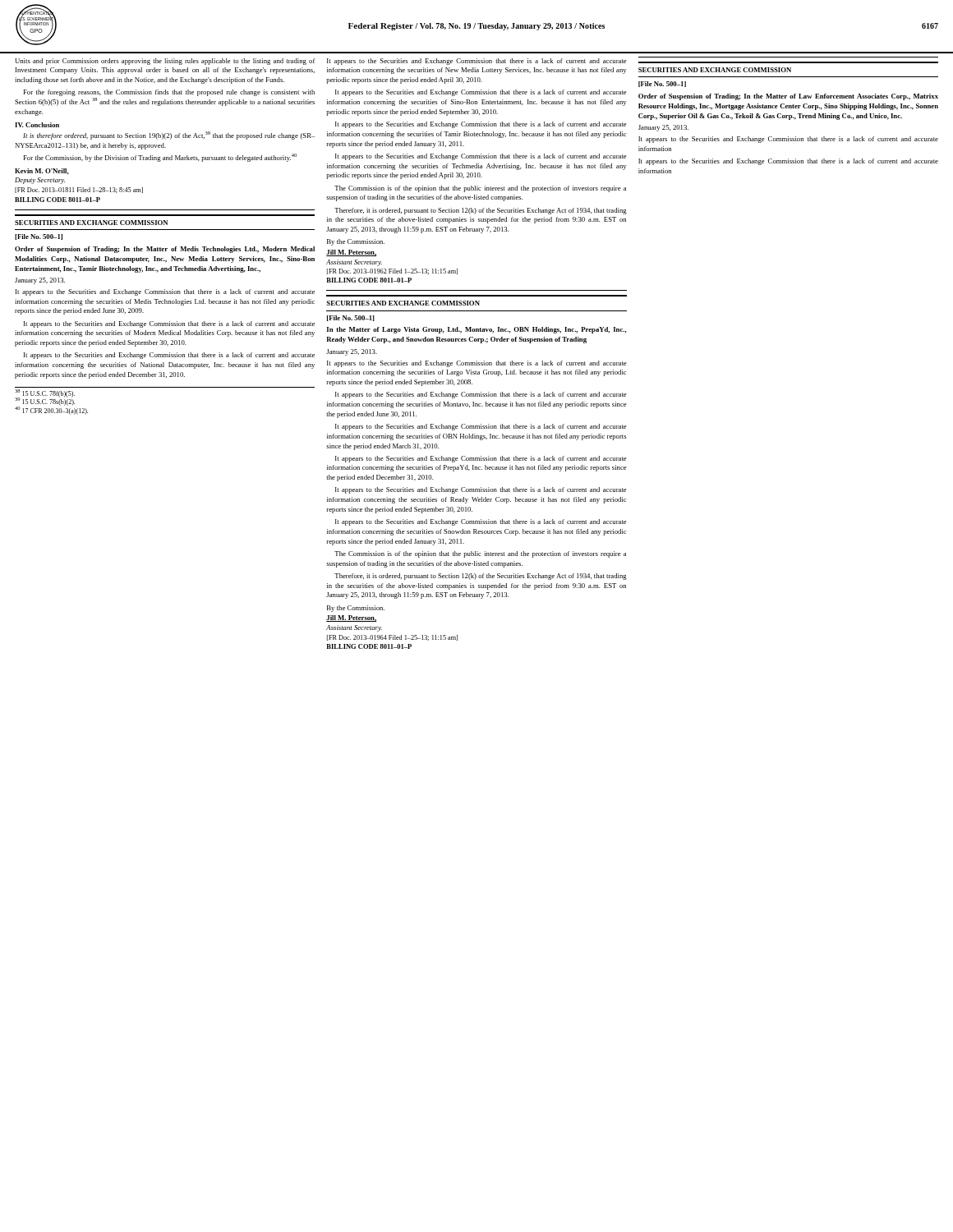Viewport: 953px width, 1232px height.
Task: Where is the section header that starts "In the Matter of Largo Vista Group,"?
Action: tap(476, 335)
